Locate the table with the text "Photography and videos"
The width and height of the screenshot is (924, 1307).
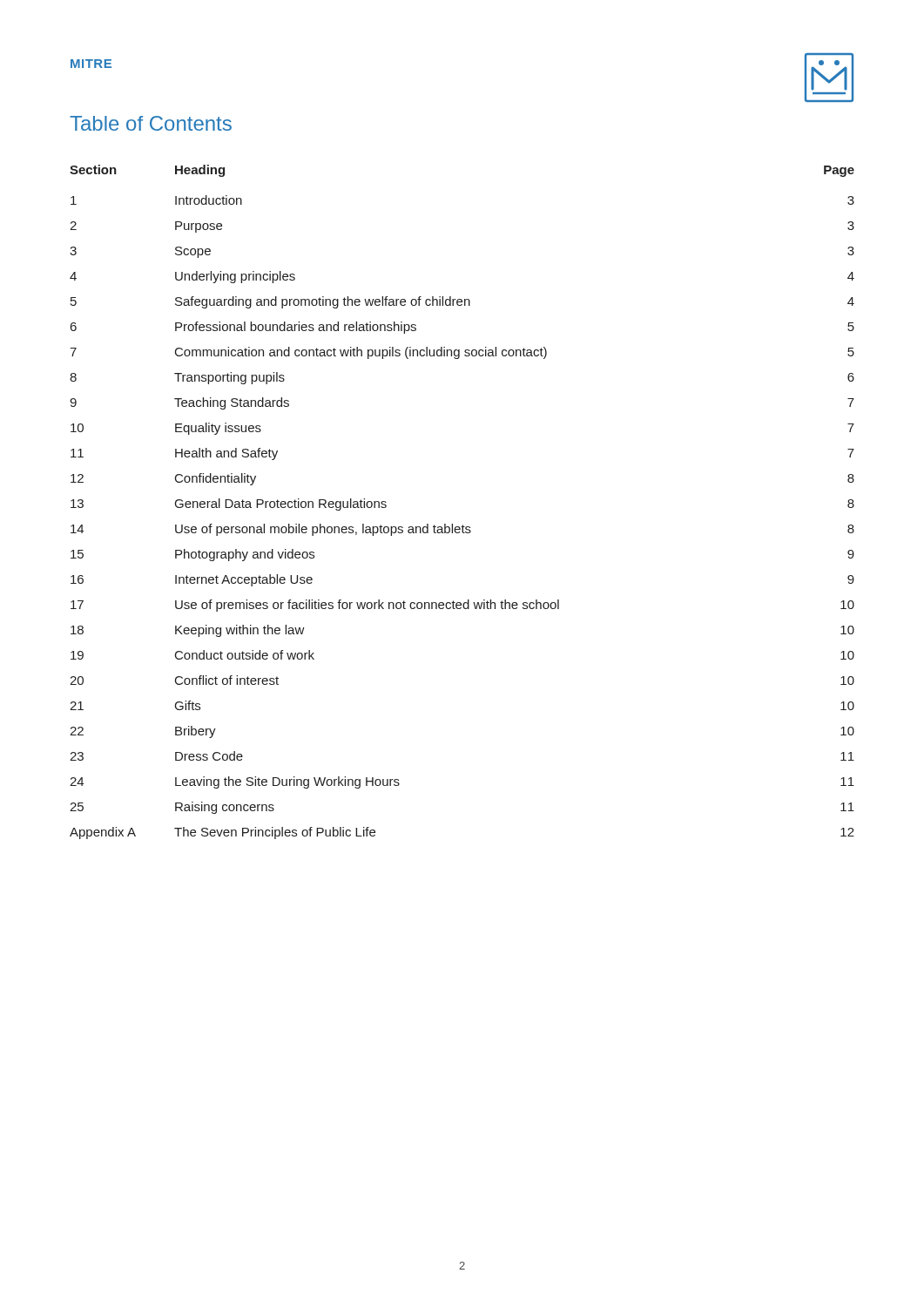coord(462,501)
